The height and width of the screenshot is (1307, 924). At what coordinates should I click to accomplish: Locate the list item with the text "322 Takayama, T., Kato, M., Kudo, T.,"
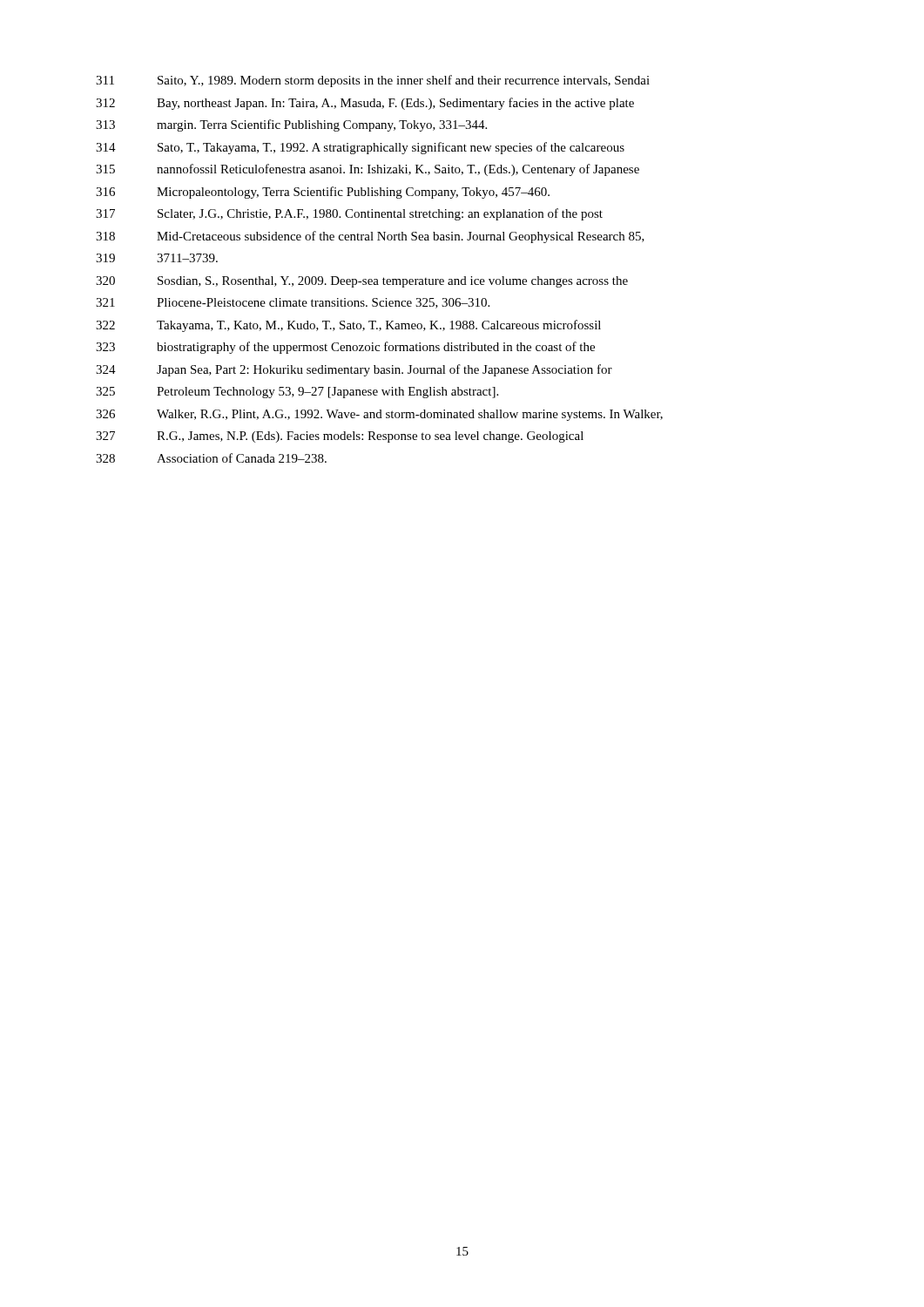(x=471, y=325)
